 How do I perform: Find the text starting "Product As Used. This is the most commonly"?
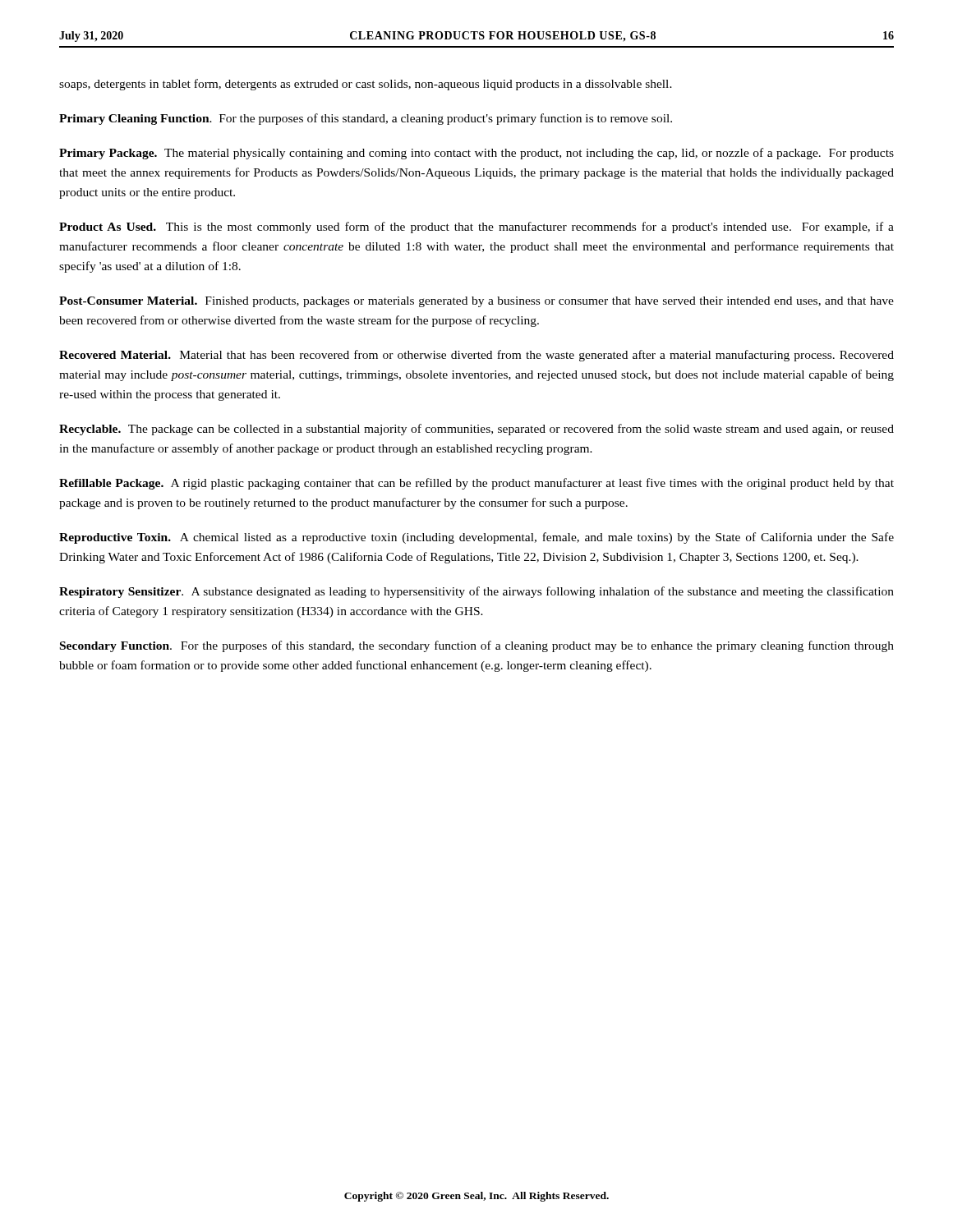coord(476,247)
